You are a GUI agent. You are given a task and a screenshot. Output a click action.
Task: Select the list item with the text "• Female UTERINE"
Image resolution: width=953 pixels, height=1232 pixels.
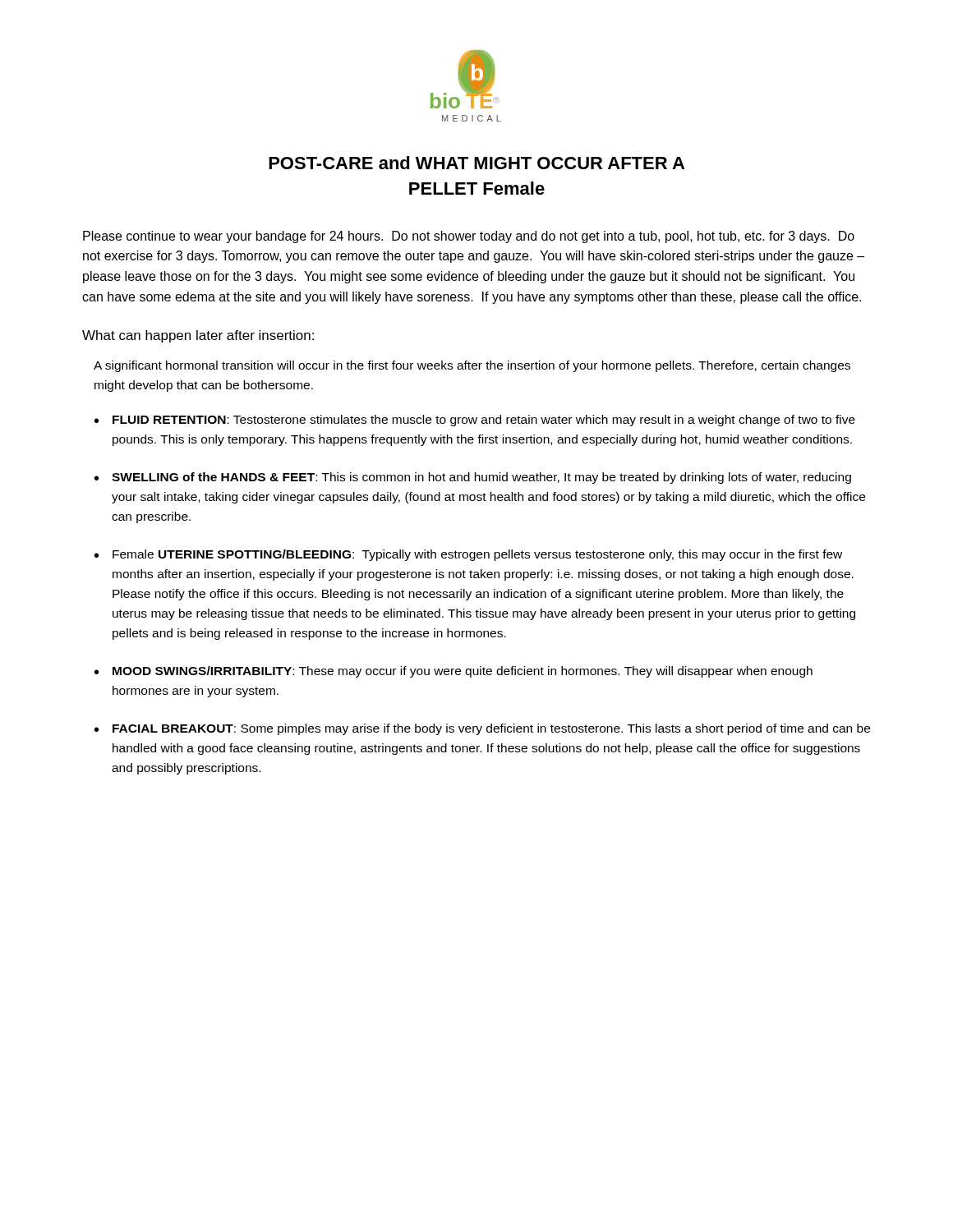pyautogui.click(x=482, y=594)
